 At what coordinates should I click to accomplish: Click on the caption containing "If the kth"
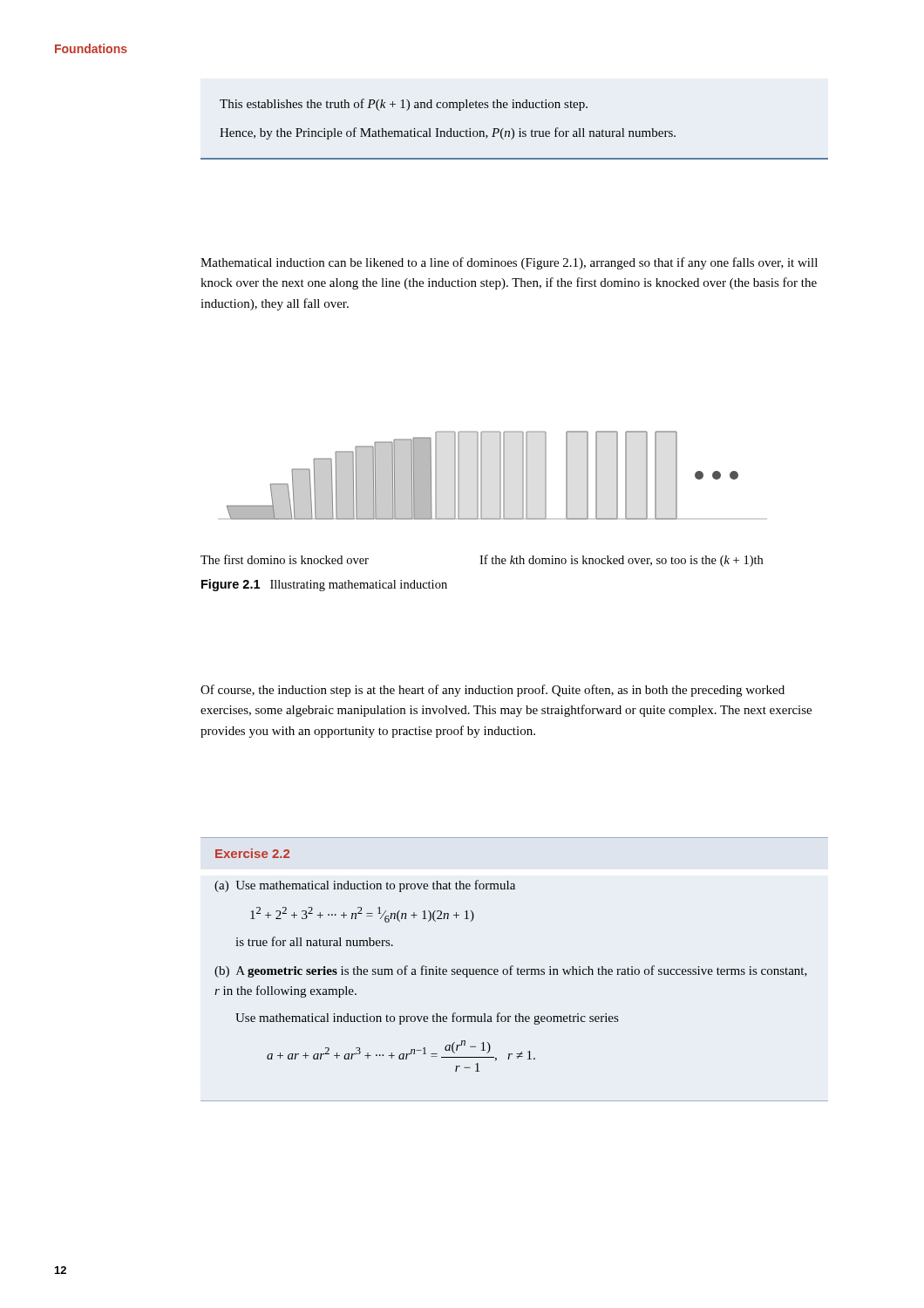pyautogui.click(x=621, y=560)
